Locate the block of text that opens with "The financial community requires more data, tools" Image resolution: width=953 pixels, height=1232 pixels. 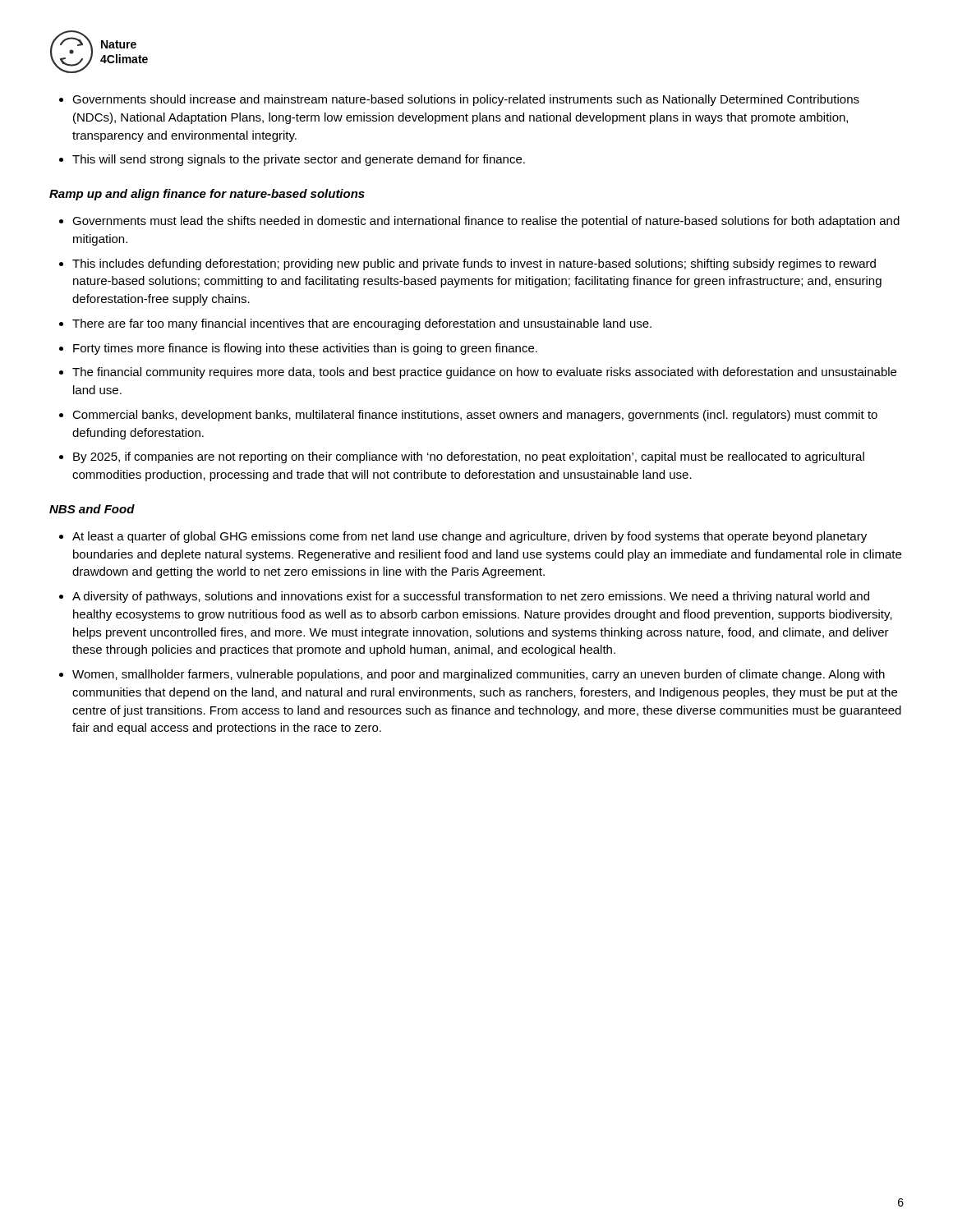click(x=488, y=381)
